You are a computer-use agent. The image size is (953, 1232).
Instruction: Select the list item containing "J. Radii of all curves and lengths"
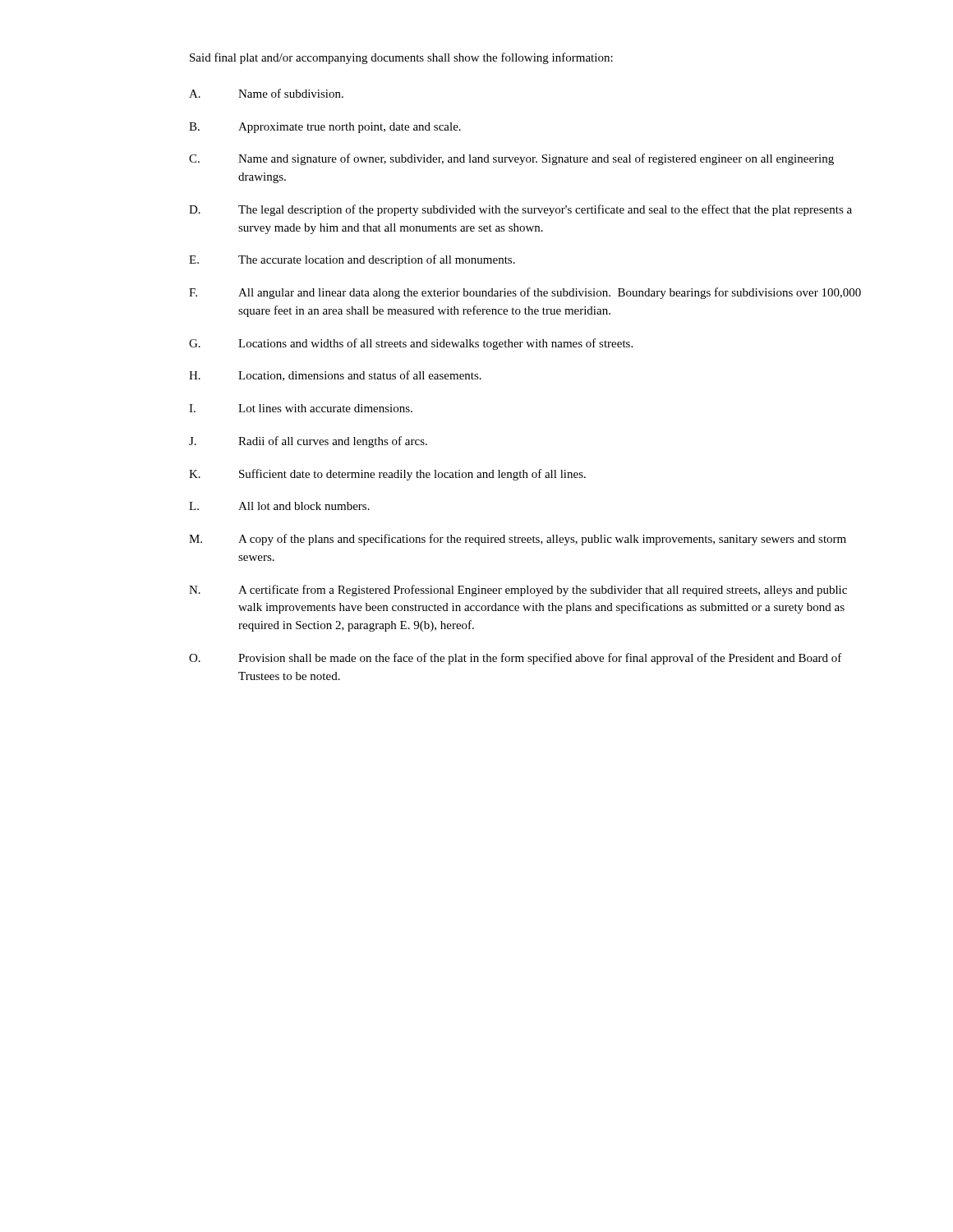pyautogui.click(x=308, y=442)
